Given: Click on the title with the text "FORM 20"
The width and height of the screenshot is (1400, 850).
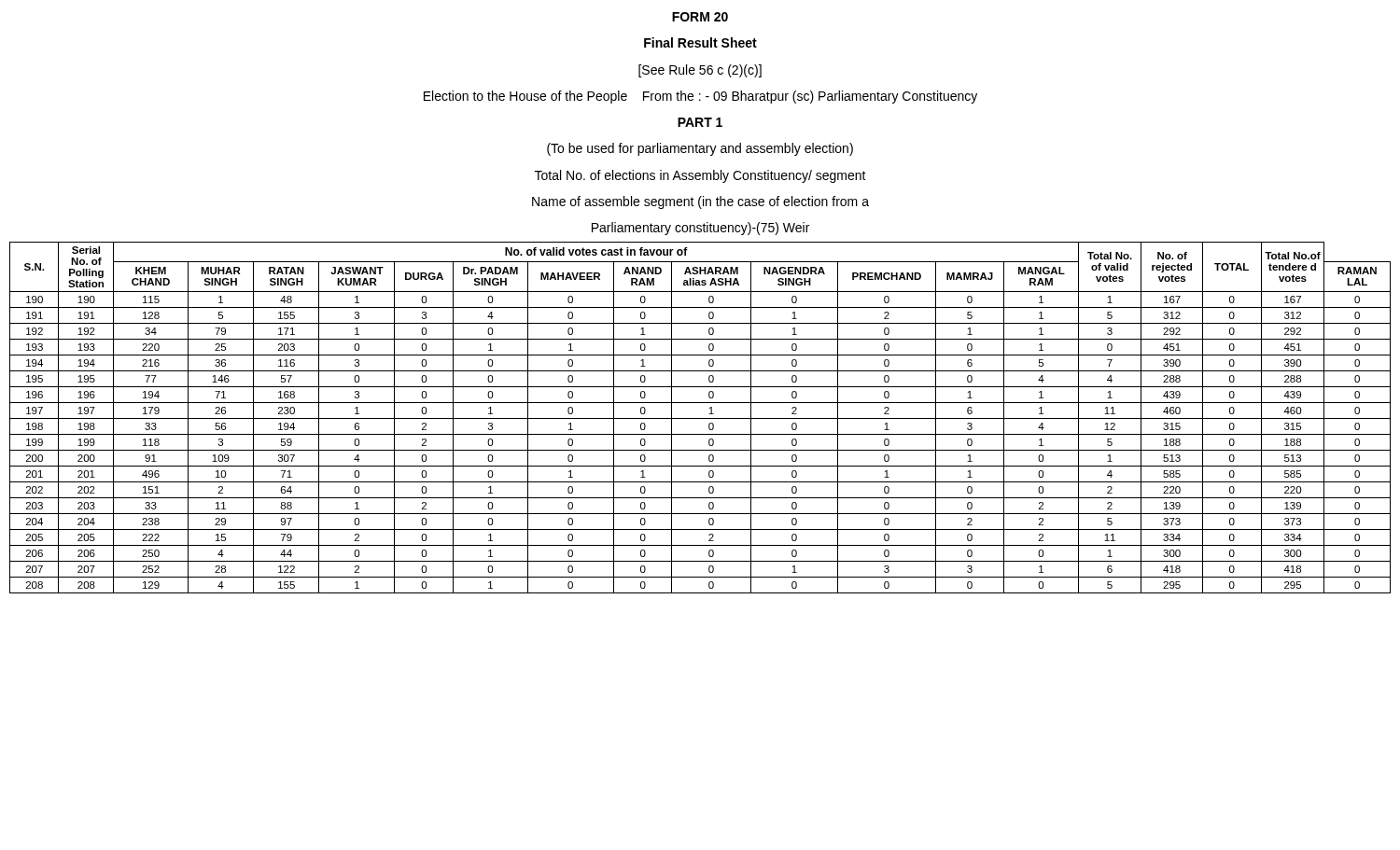Looking at the screenshot, I should 700,17.
